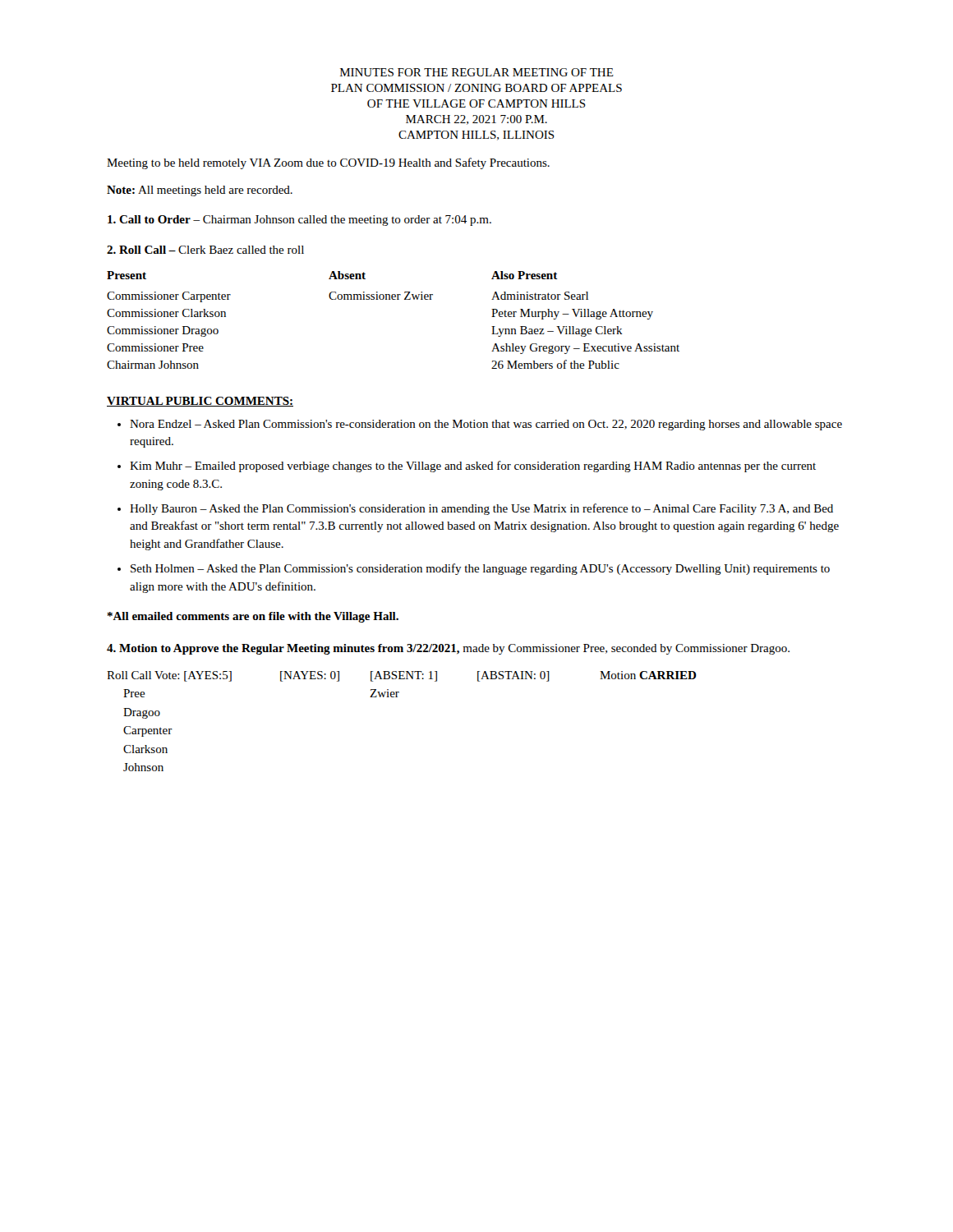Where is the passage that starts "Roll Call – Clerk Baez"?

pyautogui.click(x=205, y=250)
